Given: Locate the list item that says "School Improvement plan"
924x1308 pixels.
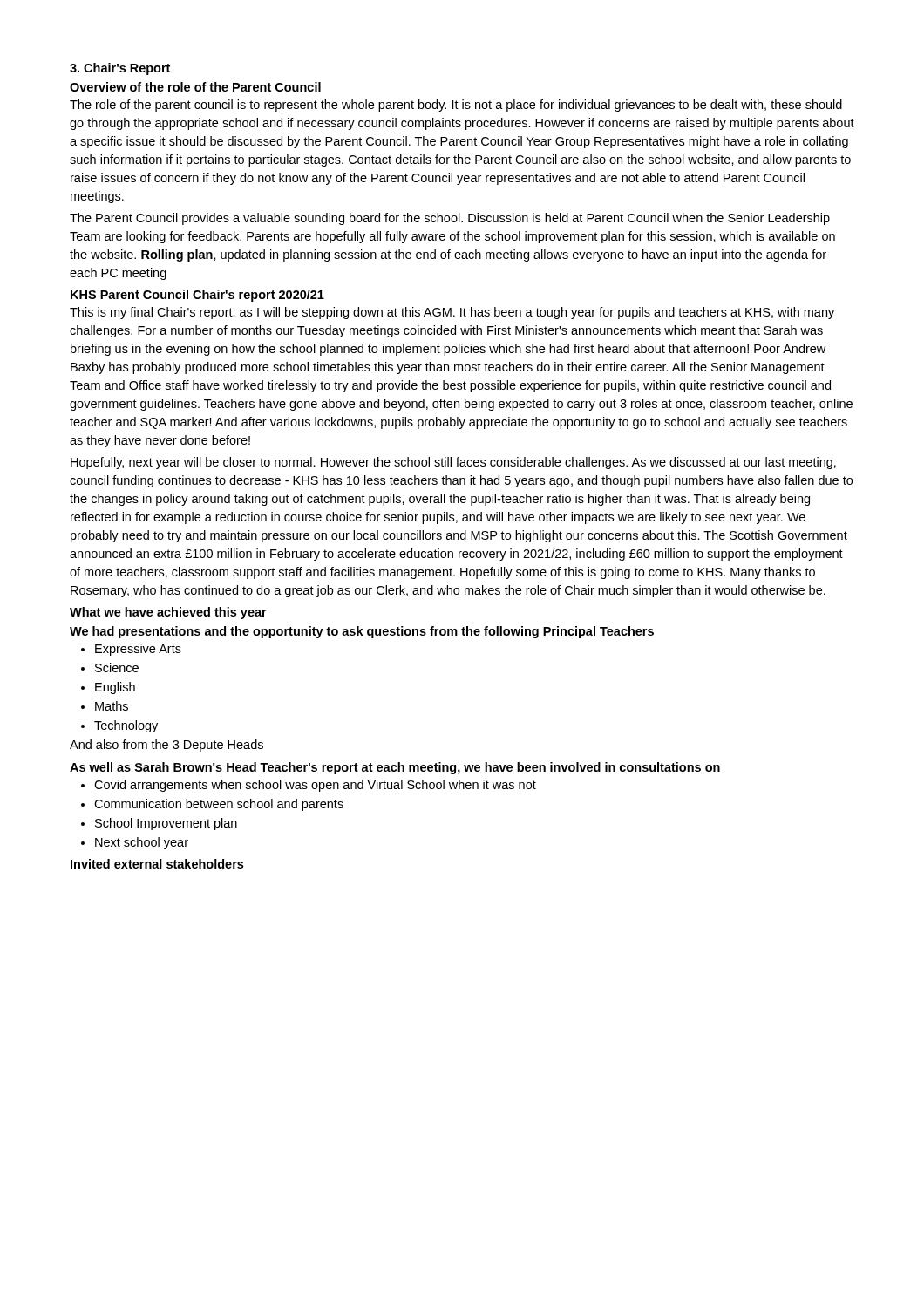Looking at the screenshot, I should pos(159,824).
